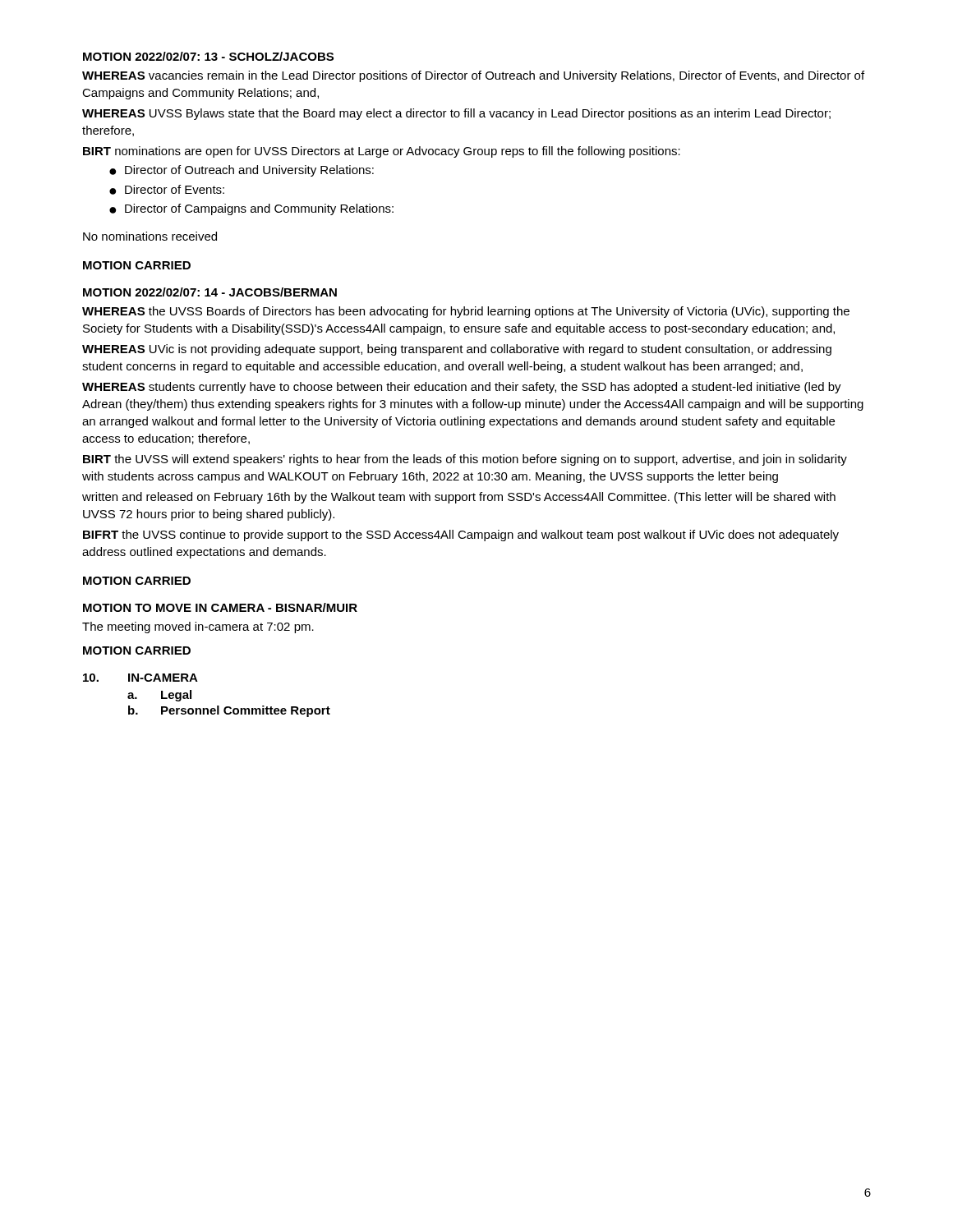Click on the text containing "No nominations received"

pyautogui.click(x=150, y=236)
